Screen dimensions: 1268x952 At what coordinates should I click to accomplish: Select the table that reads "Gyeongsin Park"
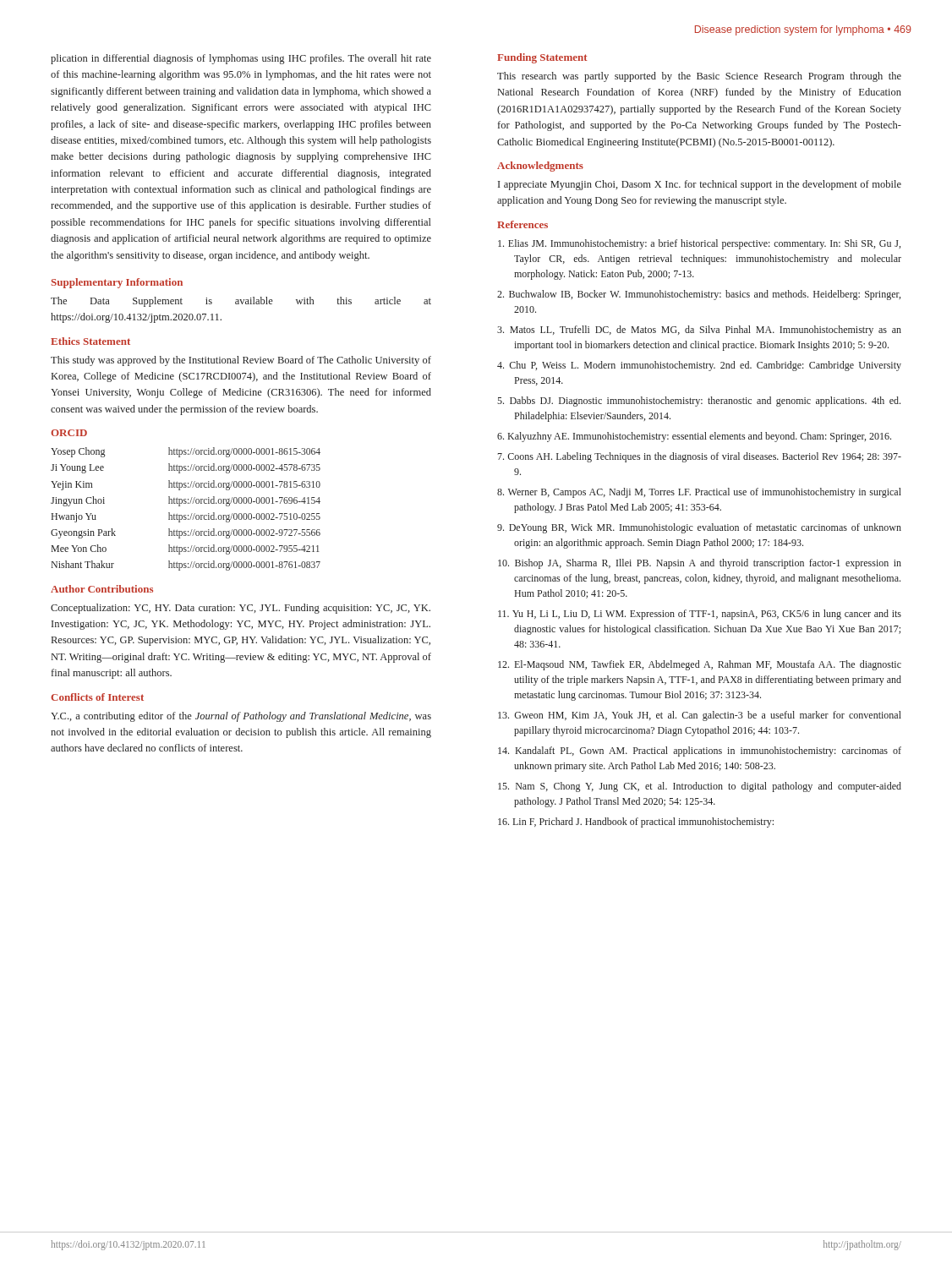click(x=241, y=509)
